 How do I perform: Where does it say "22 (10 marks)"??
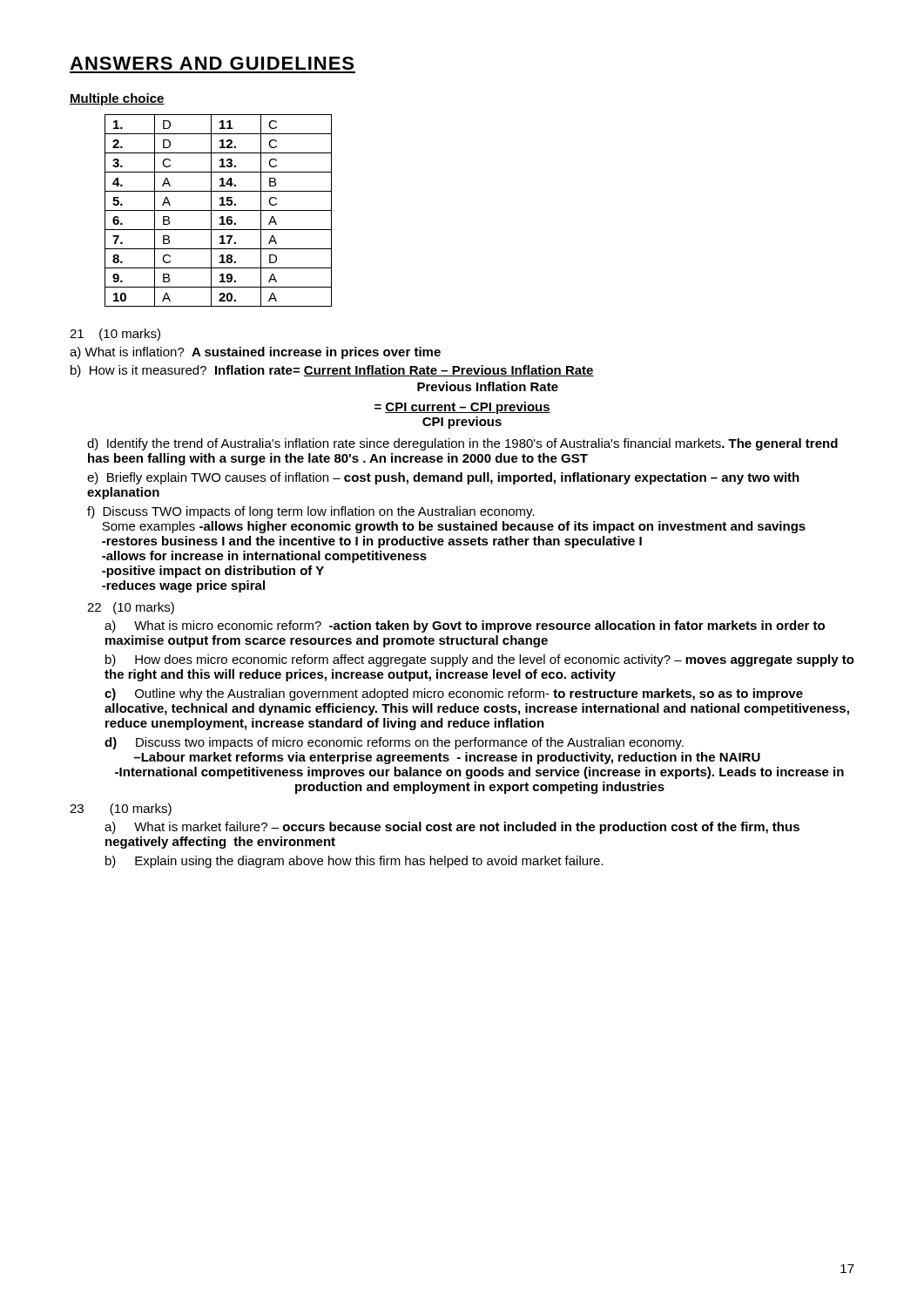tap(131, 607)
